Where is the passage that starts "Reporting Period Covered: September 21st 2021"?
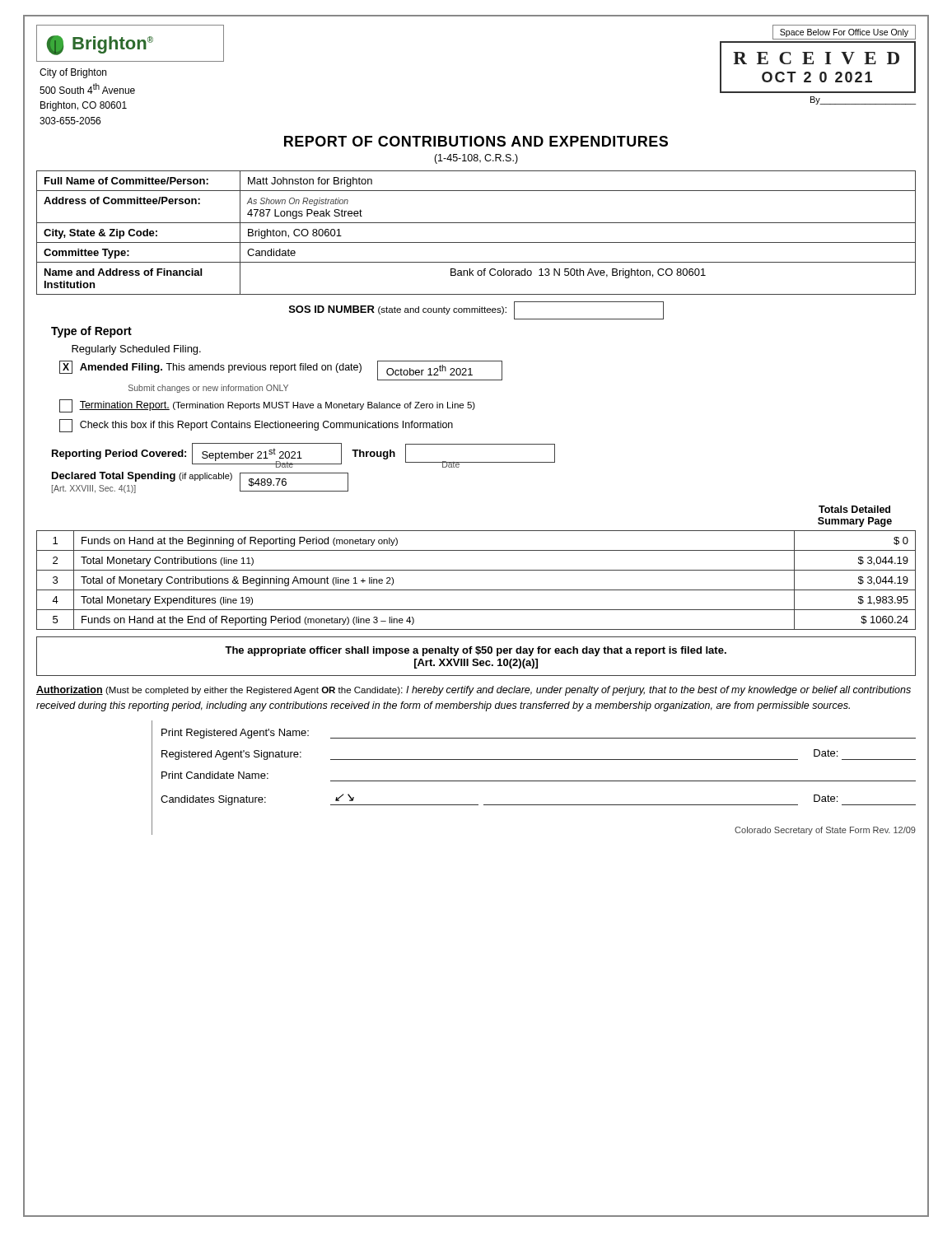952x1235 pixels. click(483, 456)
